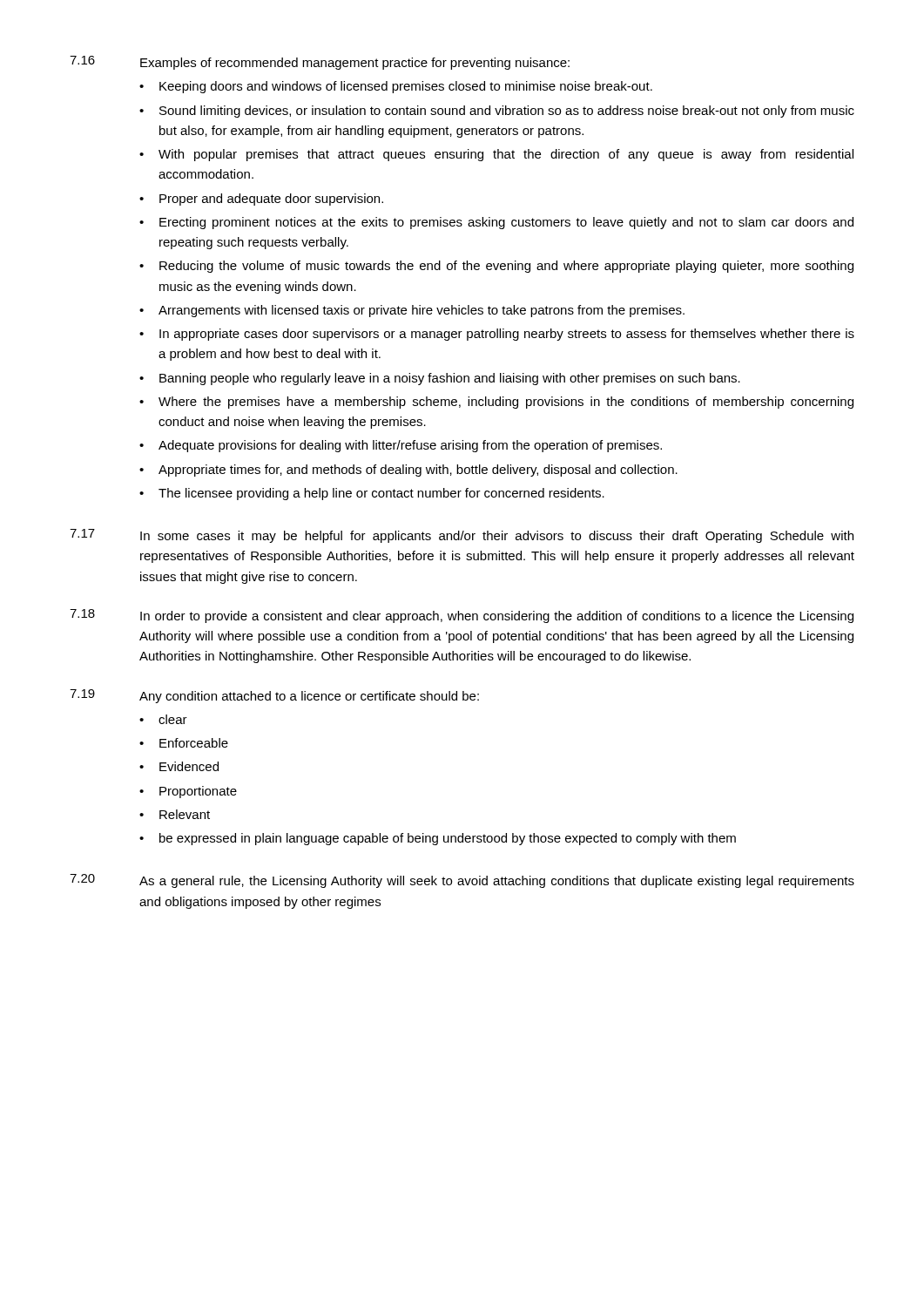Navigate to the passage starting "• Keeping doors and windows of licensed premises"
This screenshot has width=924, height=1307.
click(x=497, y=86)
